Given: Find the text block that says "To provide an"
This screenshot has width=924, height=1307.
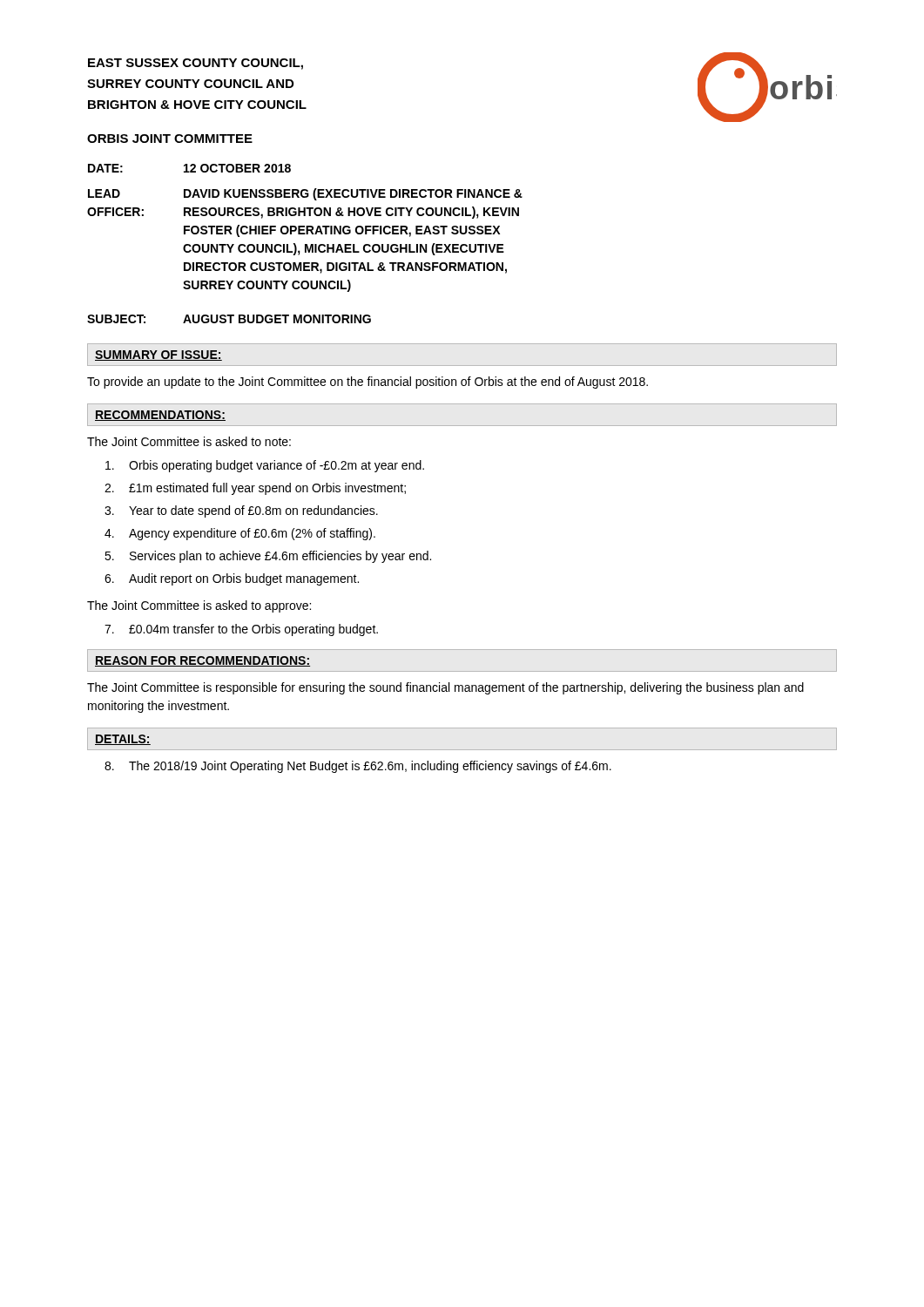Looking at the screenshot, I should [x=368, y=382].
